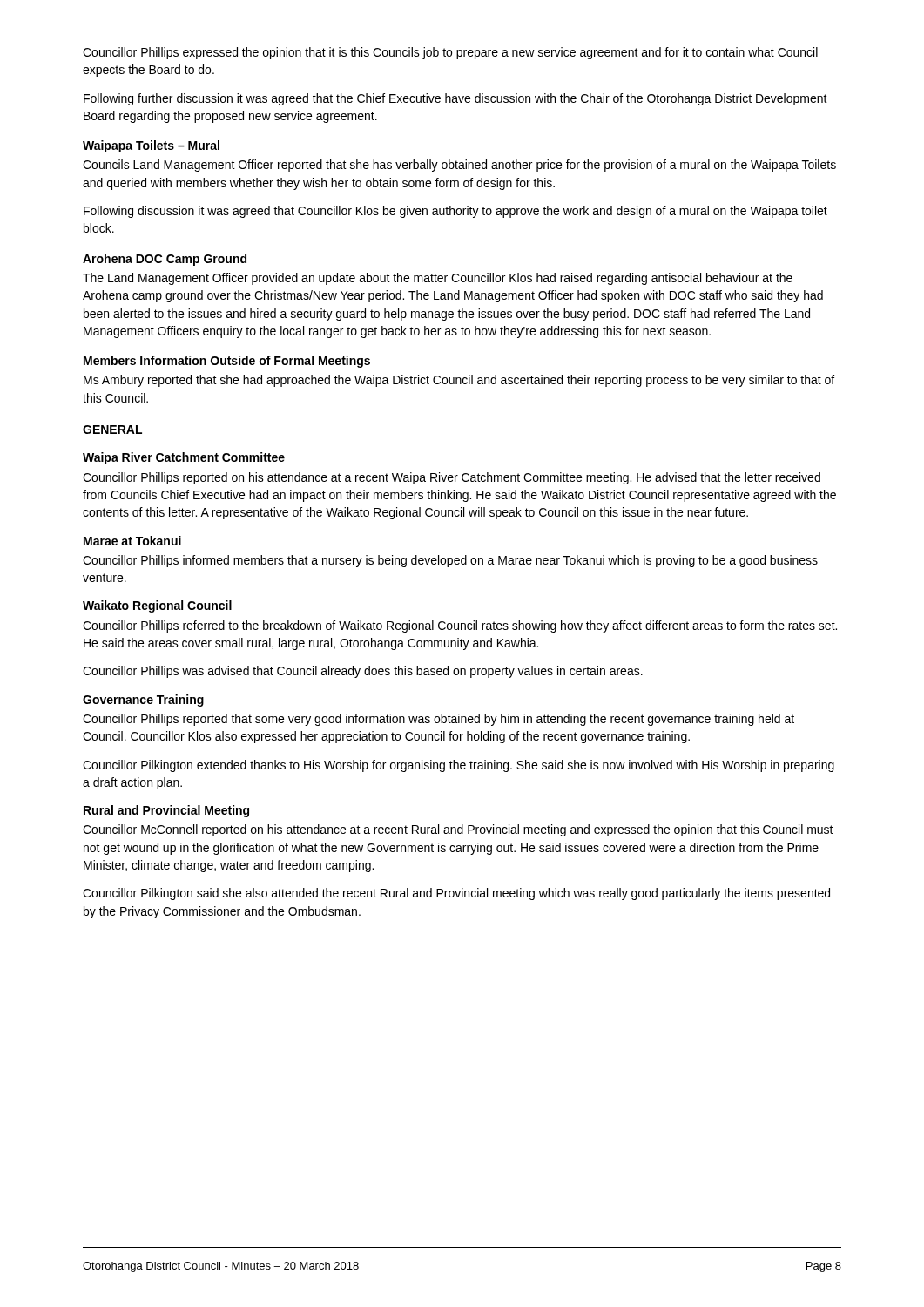The width and height of the screenshot is (924, 1307).
Task: Locate the block of text that opens with "Councillor Phillips was advised"
Action: pyautogui.click(x=462, y=671)
